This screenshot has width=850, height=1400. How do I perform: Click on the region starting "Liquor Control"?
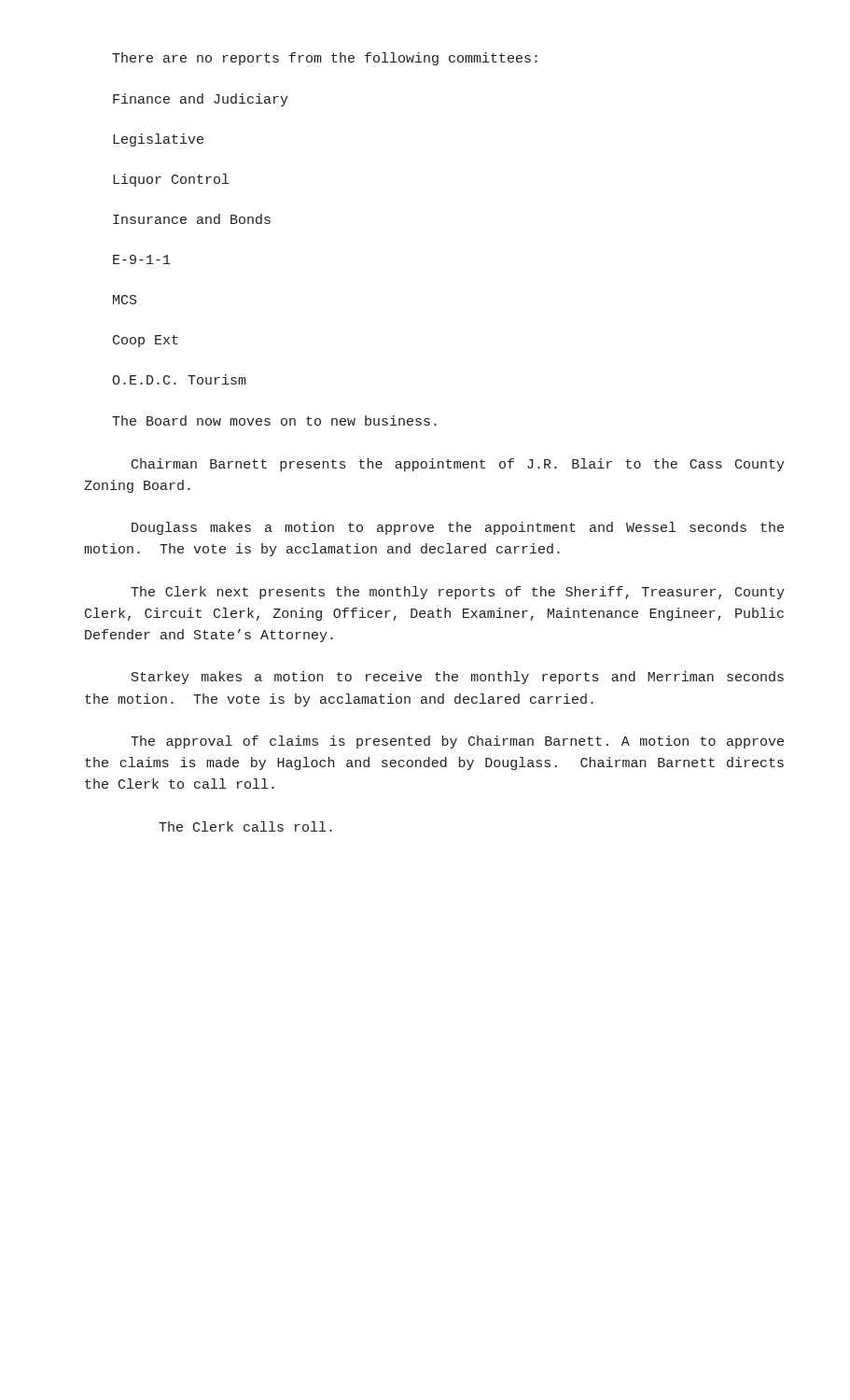(171, 181)
